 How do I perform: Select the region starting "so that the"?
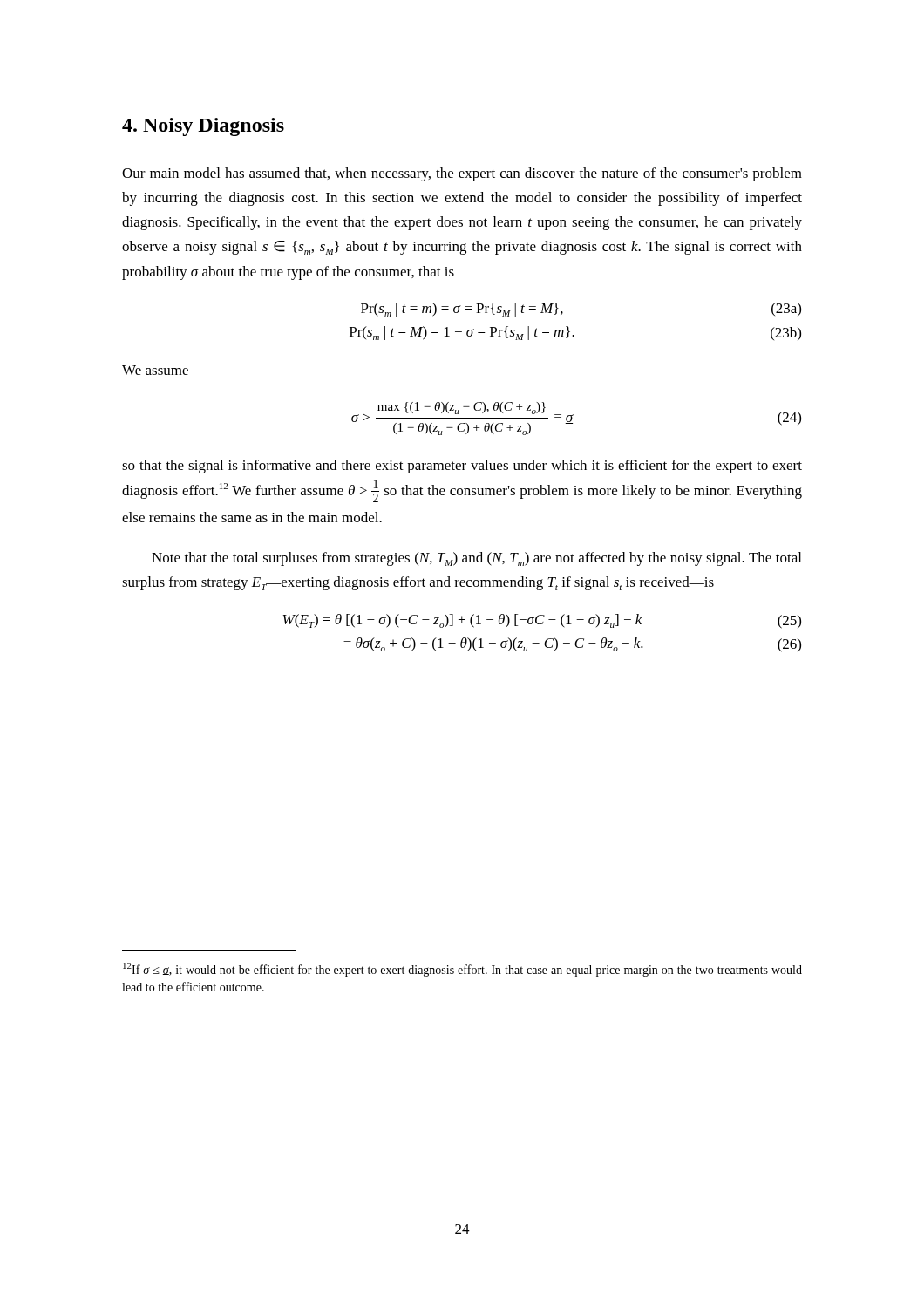point(462,492)
